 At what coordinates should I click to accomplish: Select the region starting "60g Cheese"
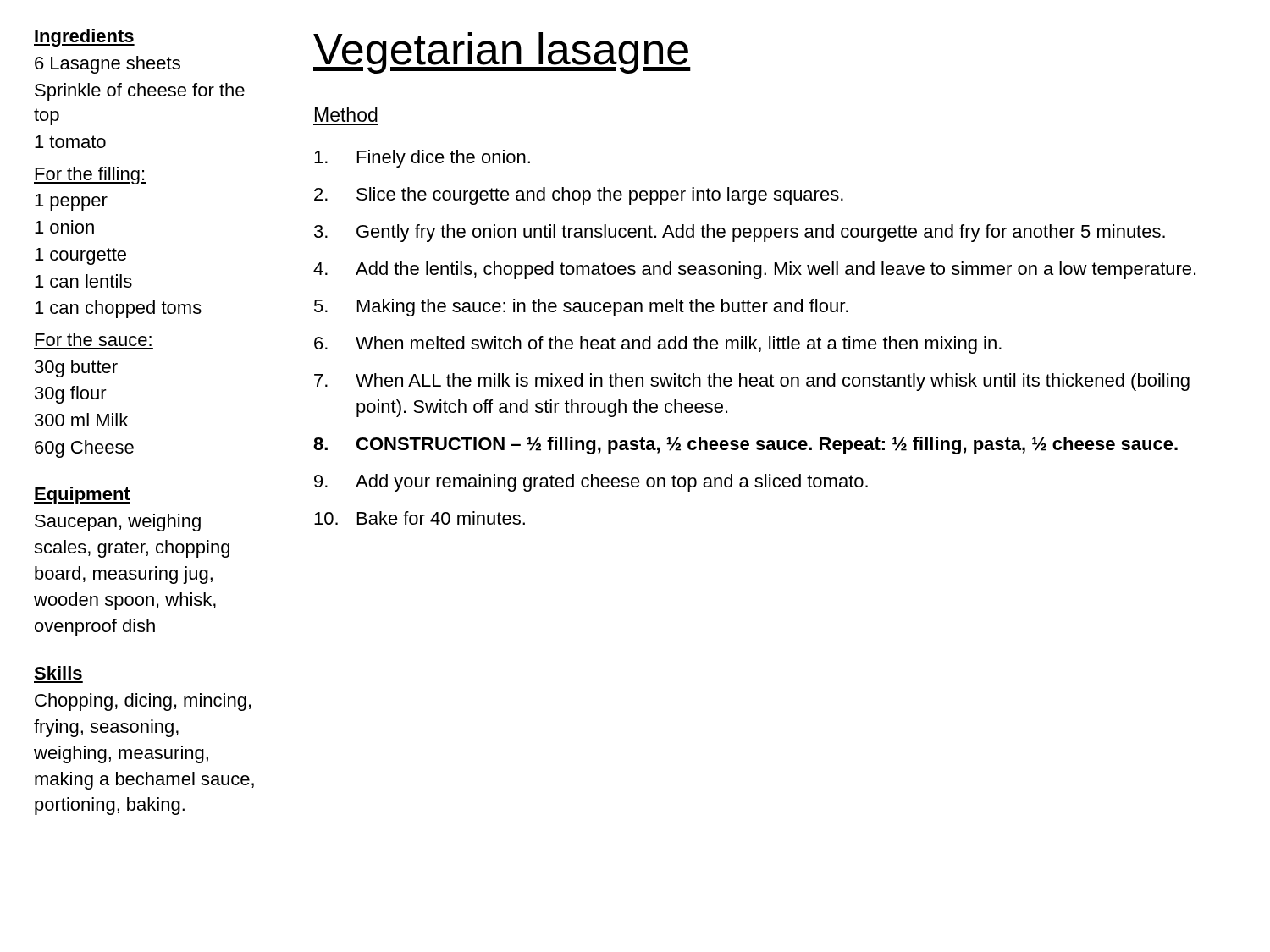84,447
